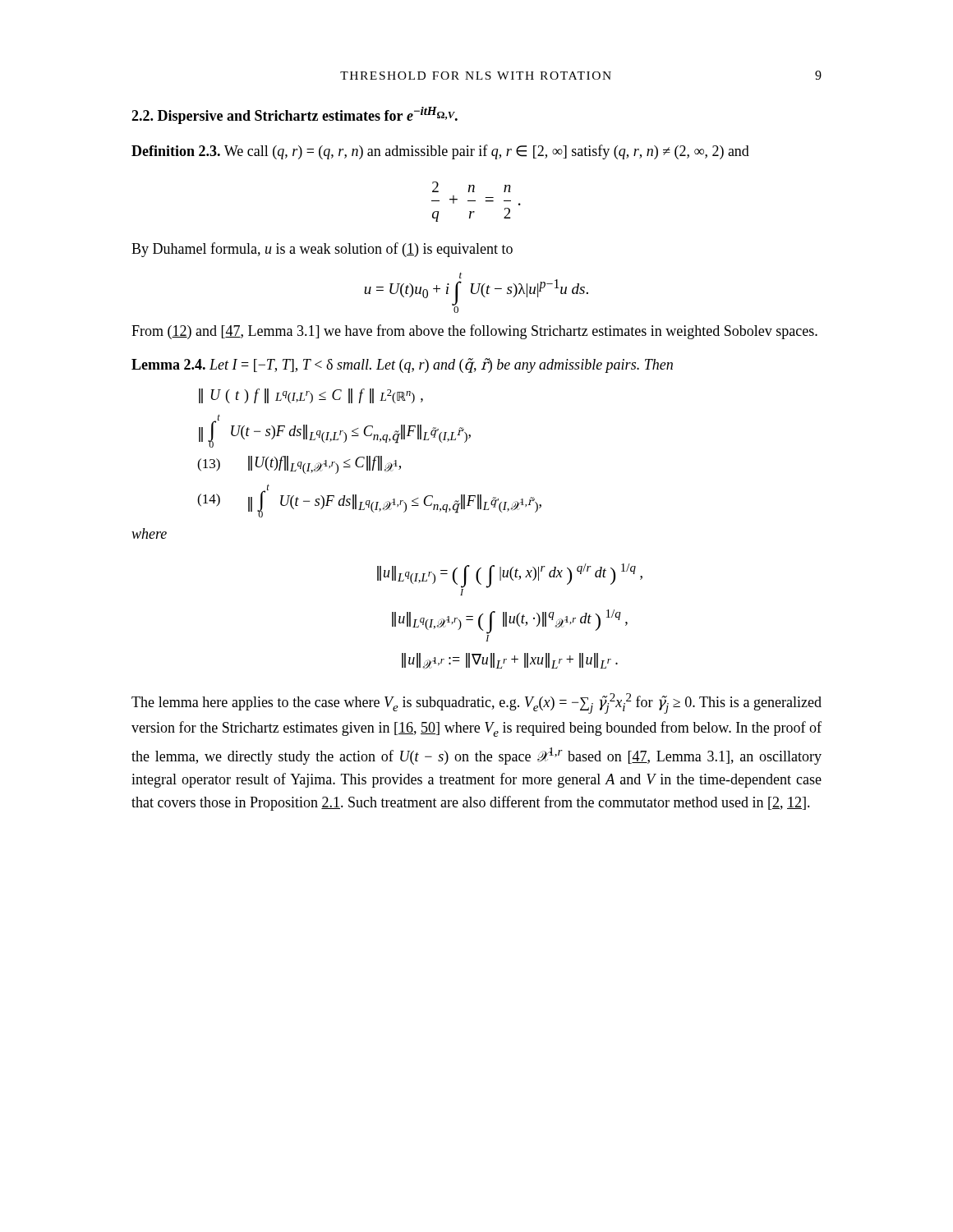
Task: Where is the passage that starts "From (12) and [47,"?
Action: (475, 331)
